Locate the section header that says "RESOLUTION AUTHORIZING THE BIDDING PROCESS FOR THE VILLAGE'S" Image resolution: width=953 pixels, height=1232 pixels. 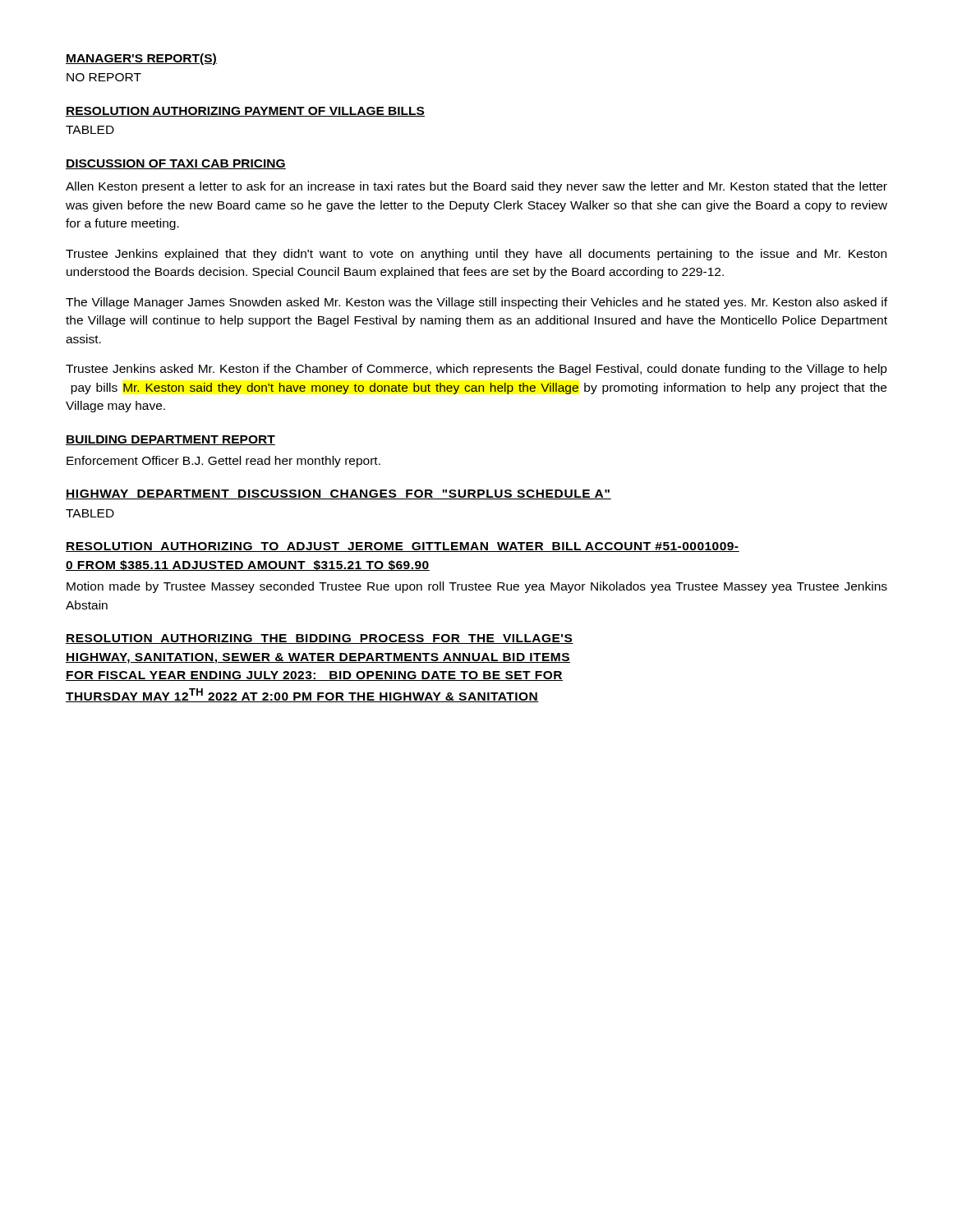[x=319, y=667]
